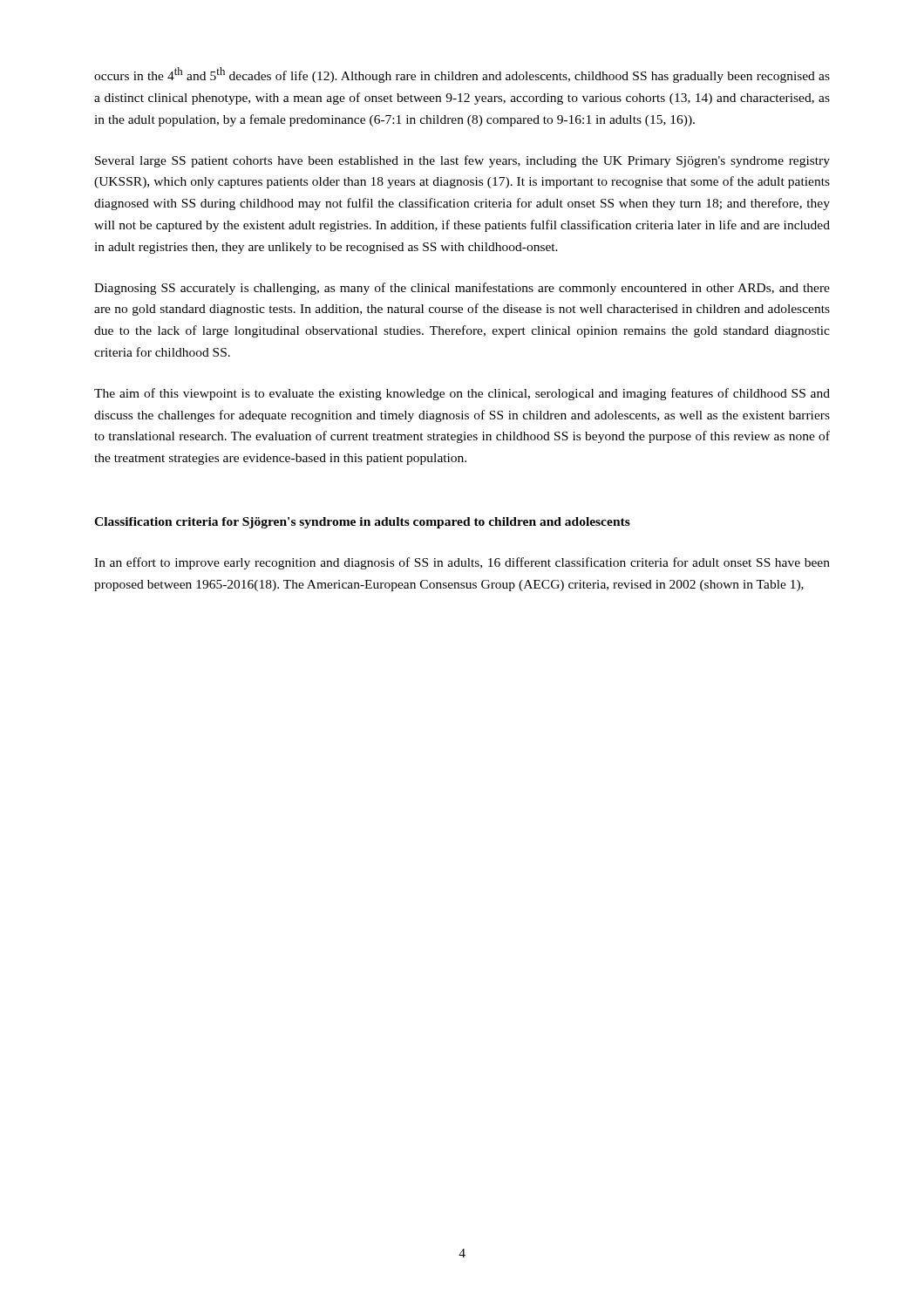The height and width of the screenshot is (1308, 924).
Task: Point to the passage starting "Classification criteria for"
Action: click(362, 521)
